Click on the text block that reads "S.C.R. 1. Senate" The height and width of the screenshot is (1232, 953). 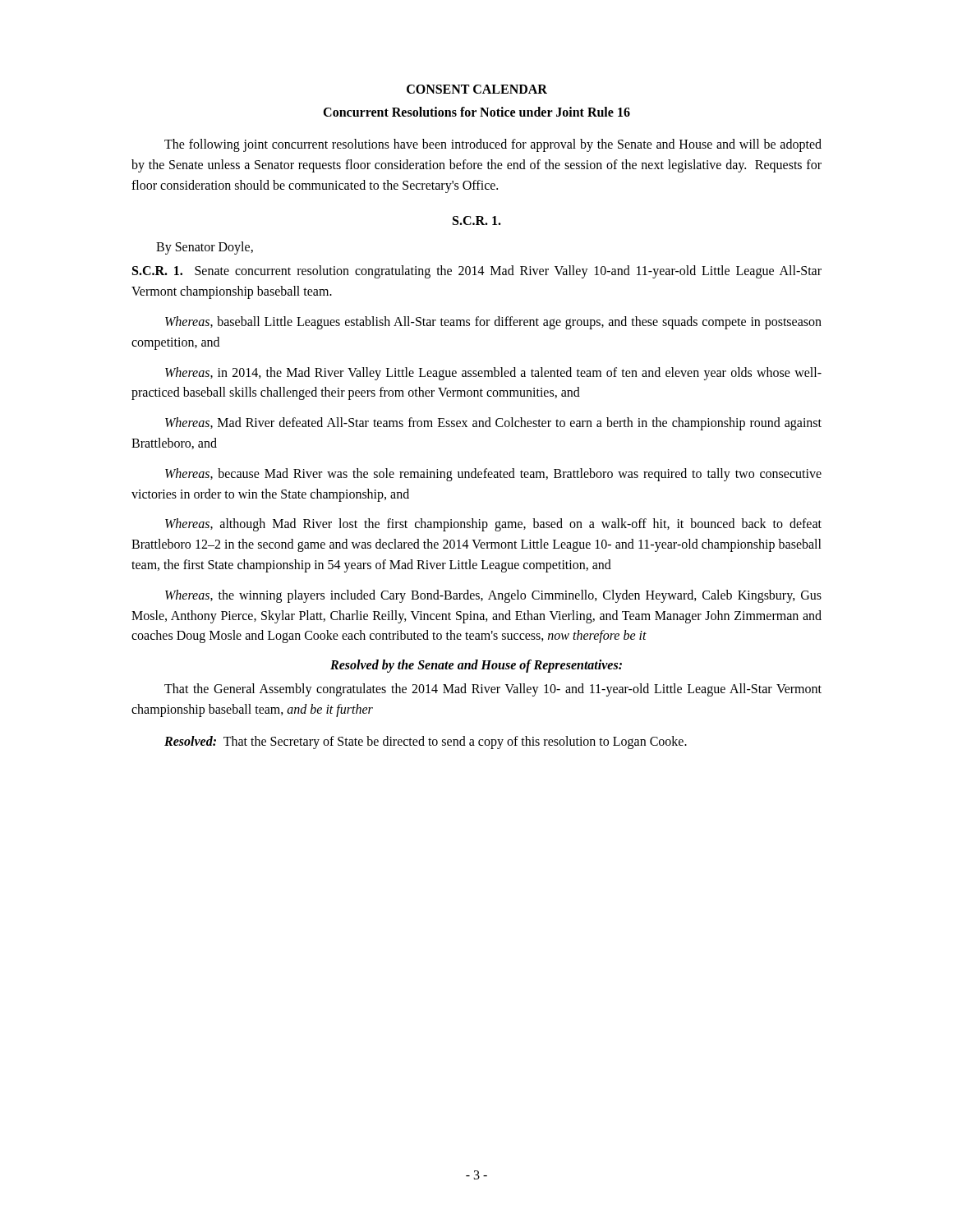coord(476,281)
